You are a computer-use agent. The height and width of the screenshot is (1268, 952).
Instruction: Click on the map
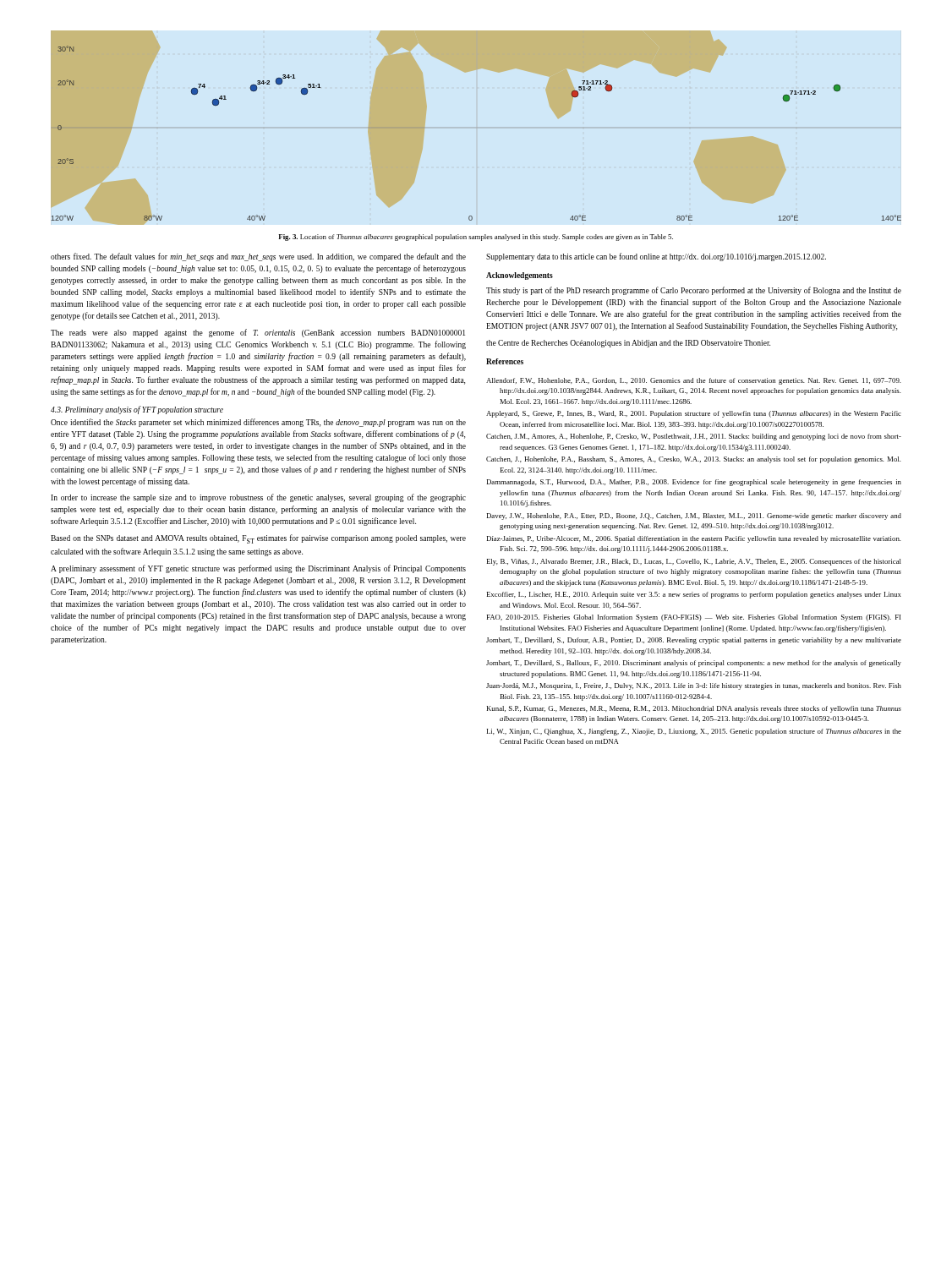tap(476, 129)
